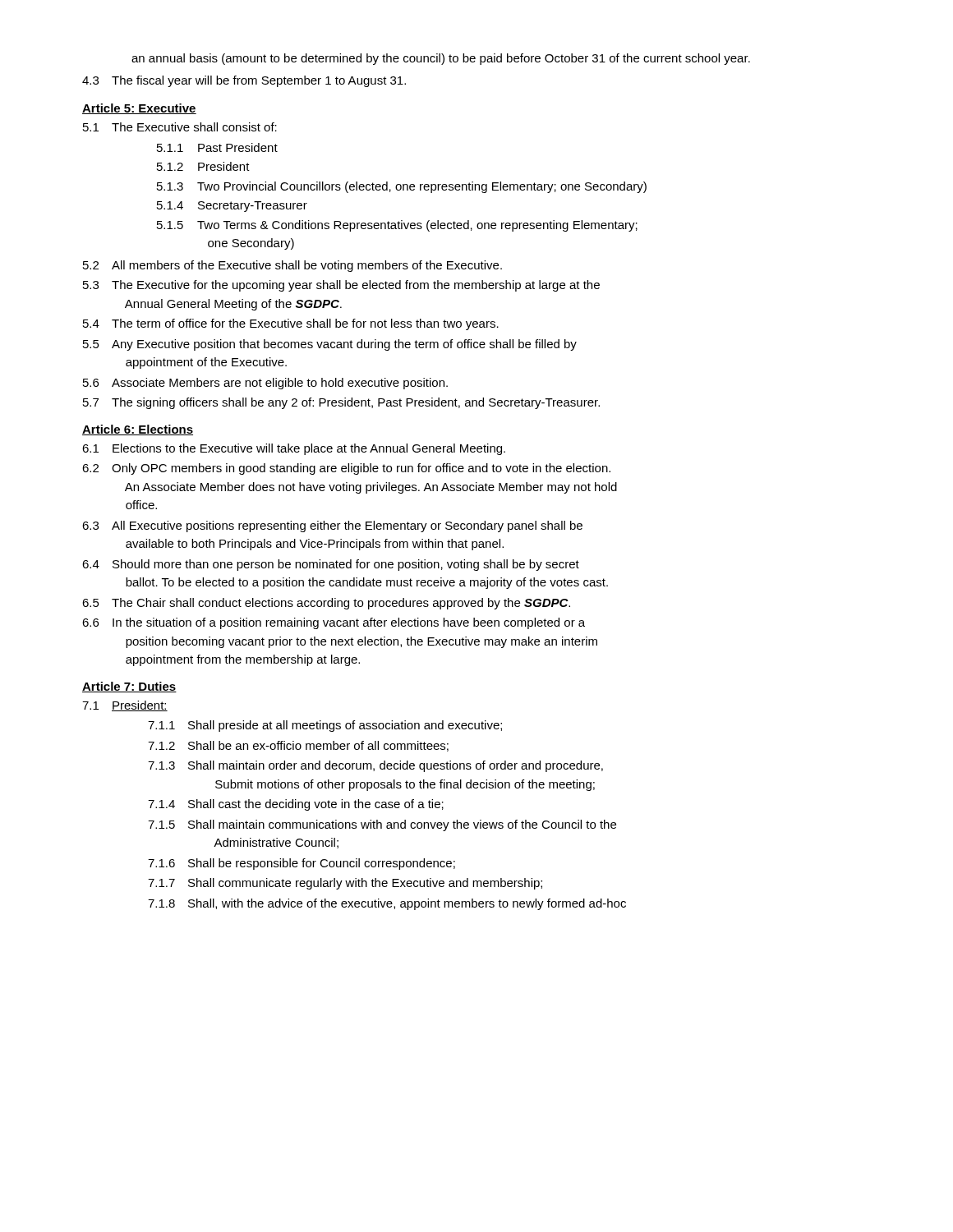Locate the passage starting "5.1.5 Two Terms & Conditions"
Screen dimensions: 1232x953
(x=397, y=234)
